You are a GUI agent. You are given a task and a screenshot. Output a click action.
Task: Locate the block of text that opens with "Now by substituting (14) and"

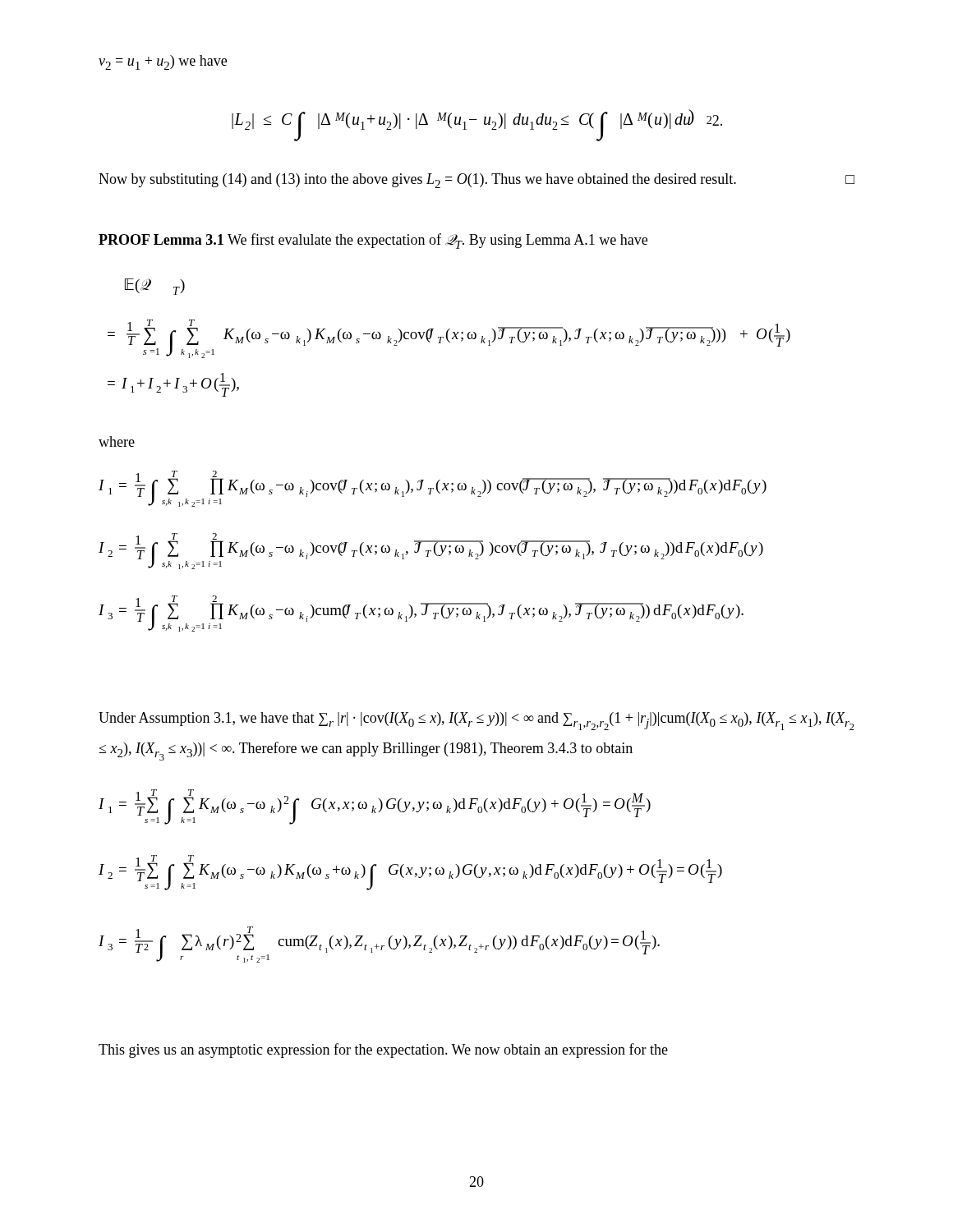476,179
